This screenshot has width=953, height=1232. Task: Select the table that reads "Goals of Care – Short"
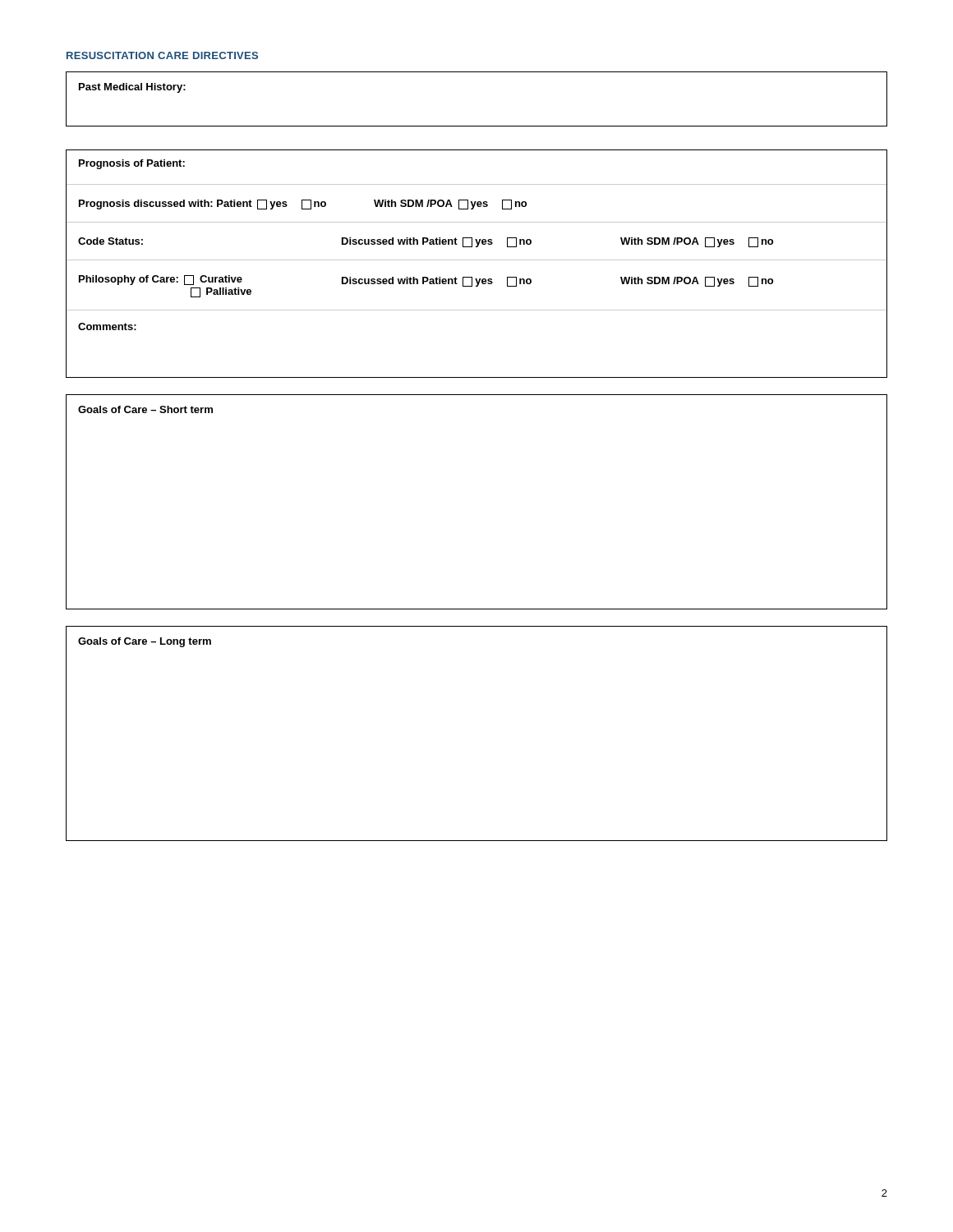click(476, 502)
